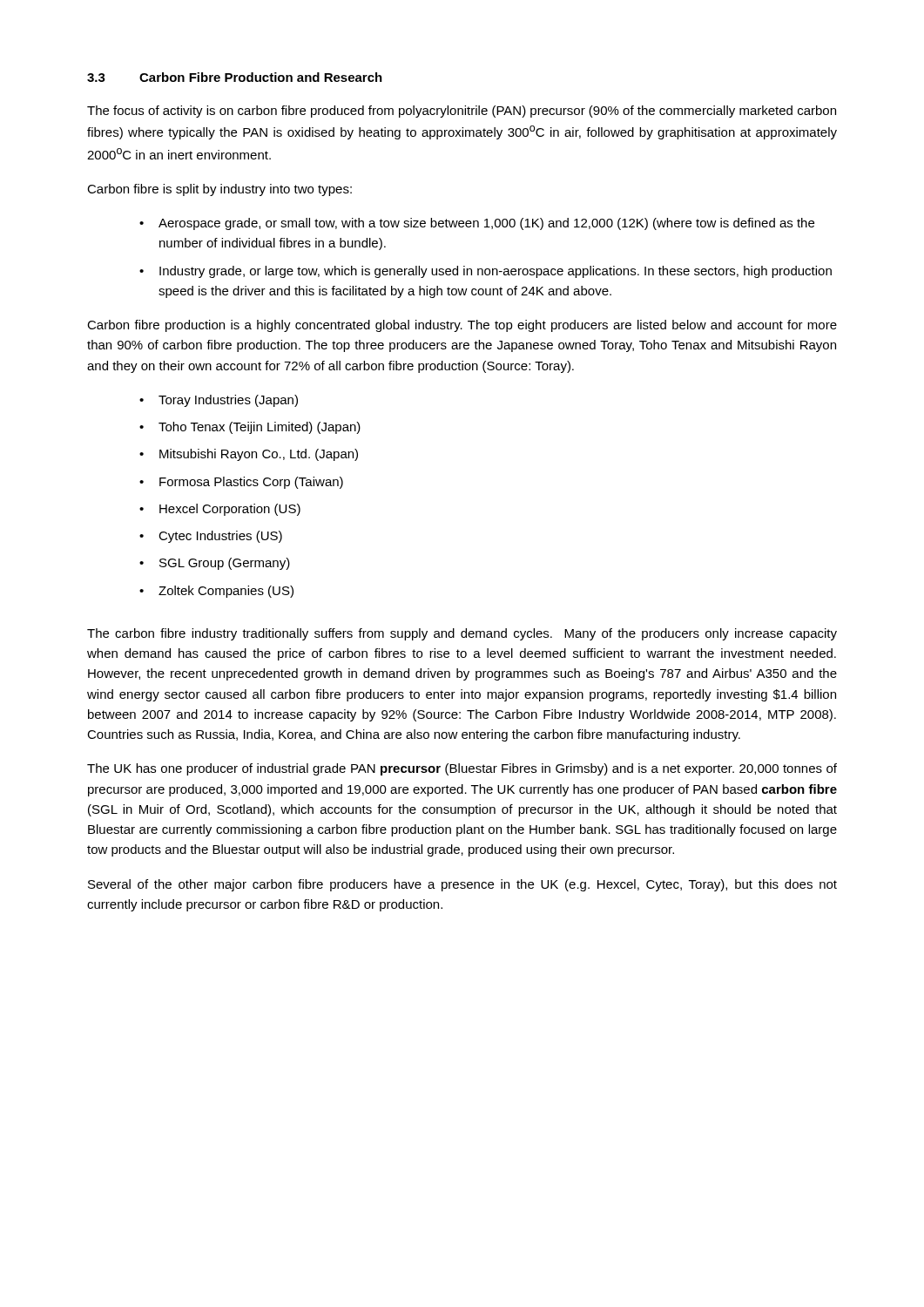Image resolution: width=924 pixels, height=1307 pixels.
Task: Navigate to the region starting "• Hexcel Corporation"
Action: [220, 510]
